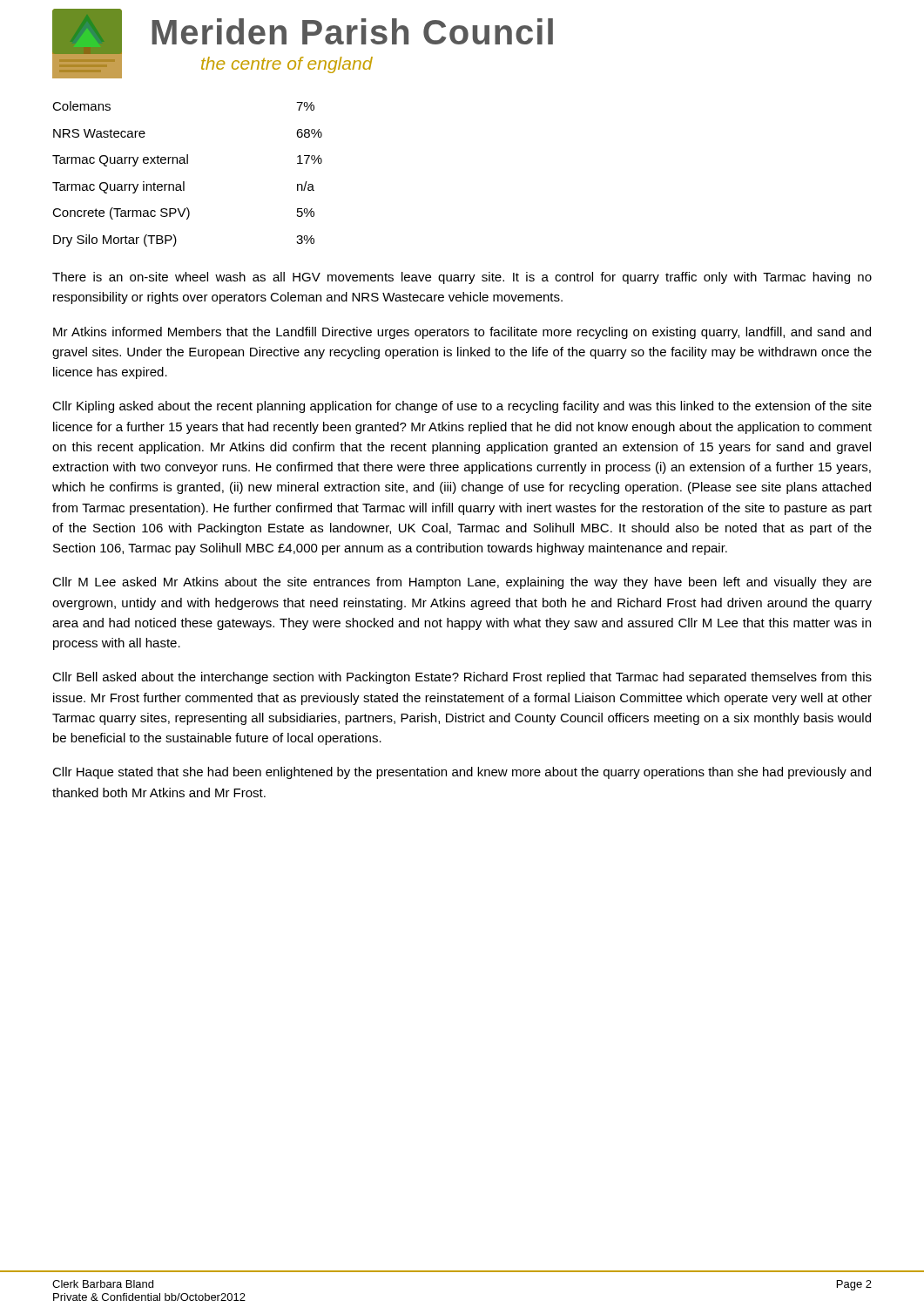The width and height of the screenshot is (924, 1307).
Task: Point to the block beginning "There is an on-site wheel wash as"
Action: 462,287
